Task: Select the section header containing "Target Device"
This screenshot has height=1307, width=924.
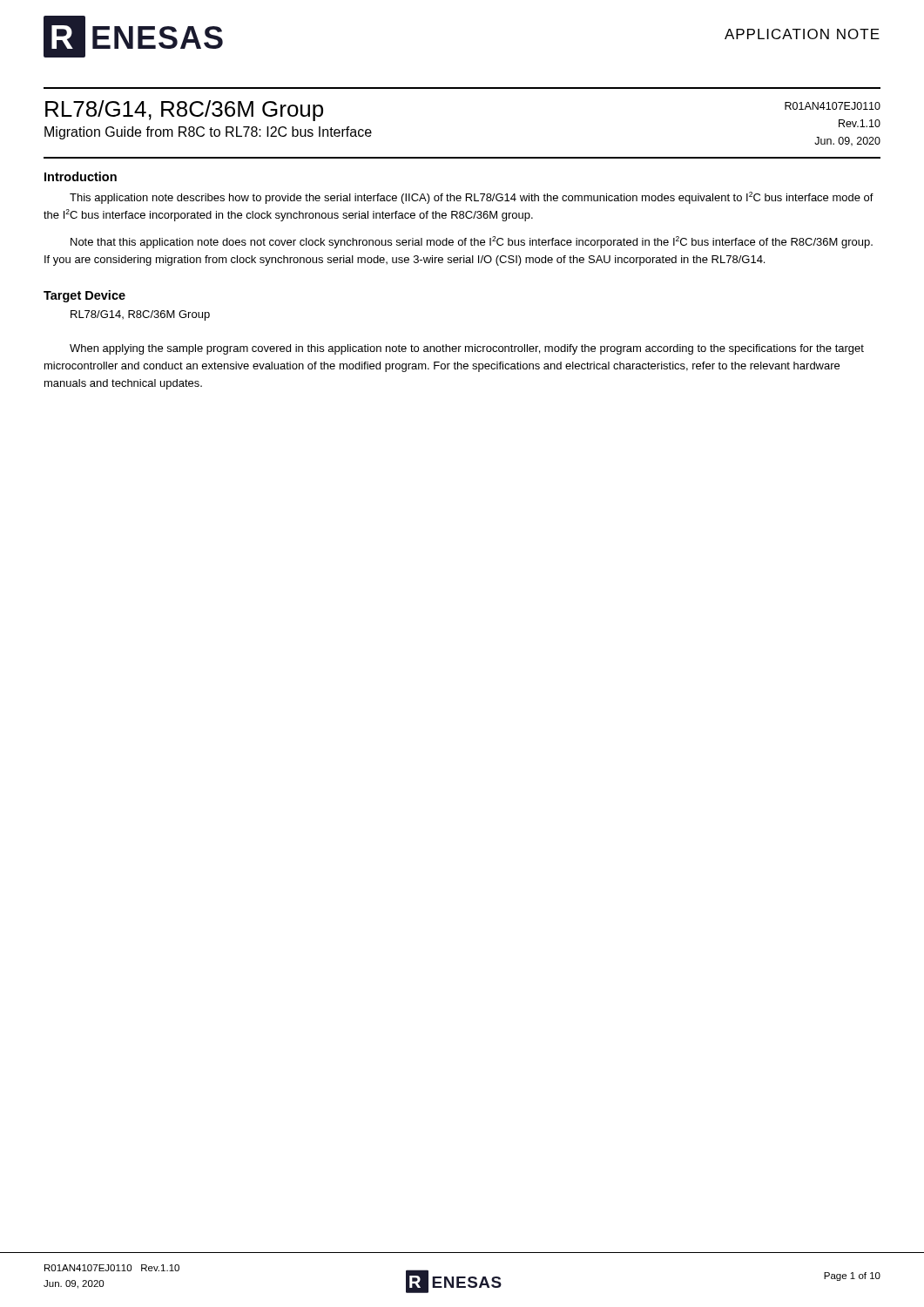Action: (84, 295)
